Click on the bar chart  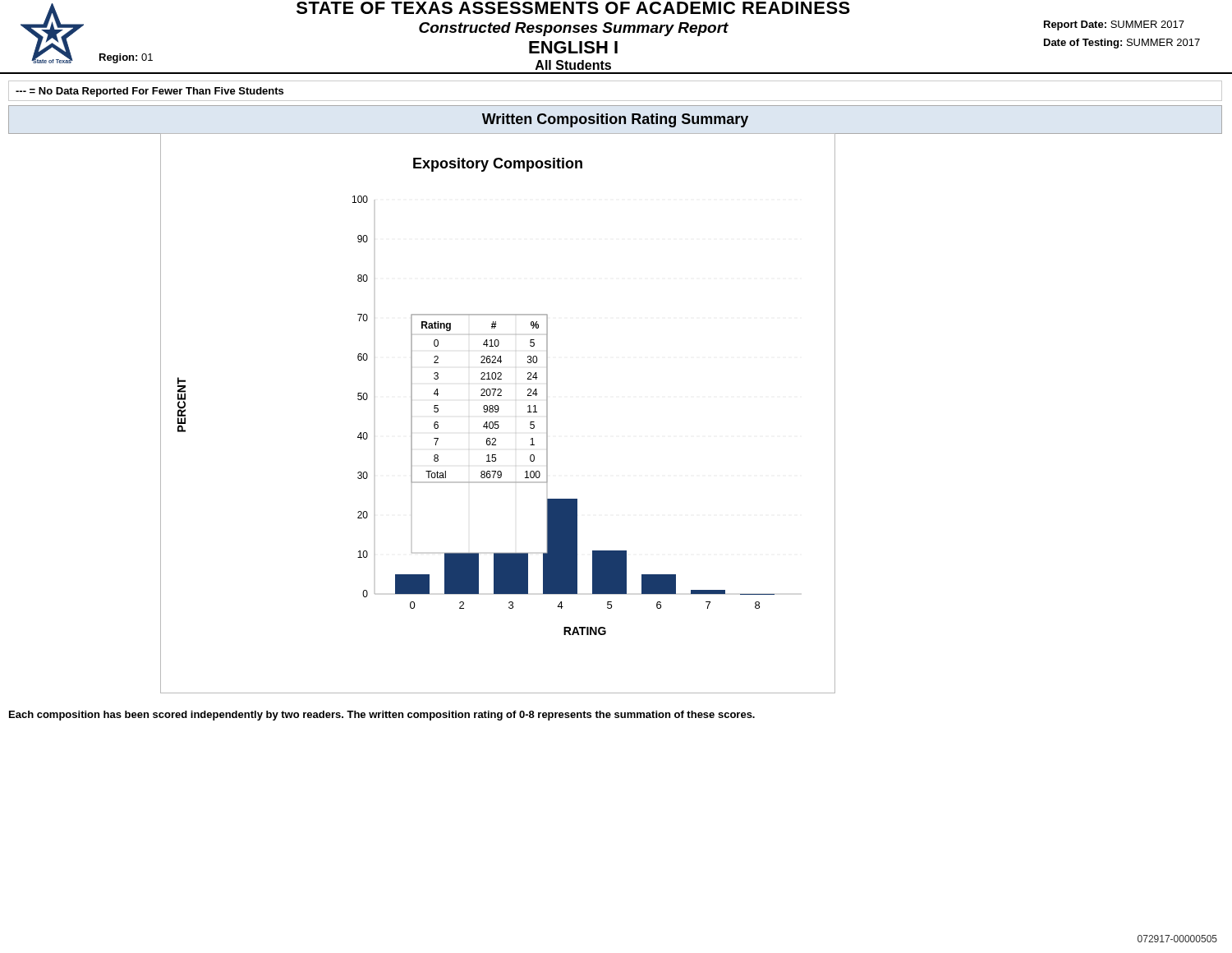tap(498, 413)
